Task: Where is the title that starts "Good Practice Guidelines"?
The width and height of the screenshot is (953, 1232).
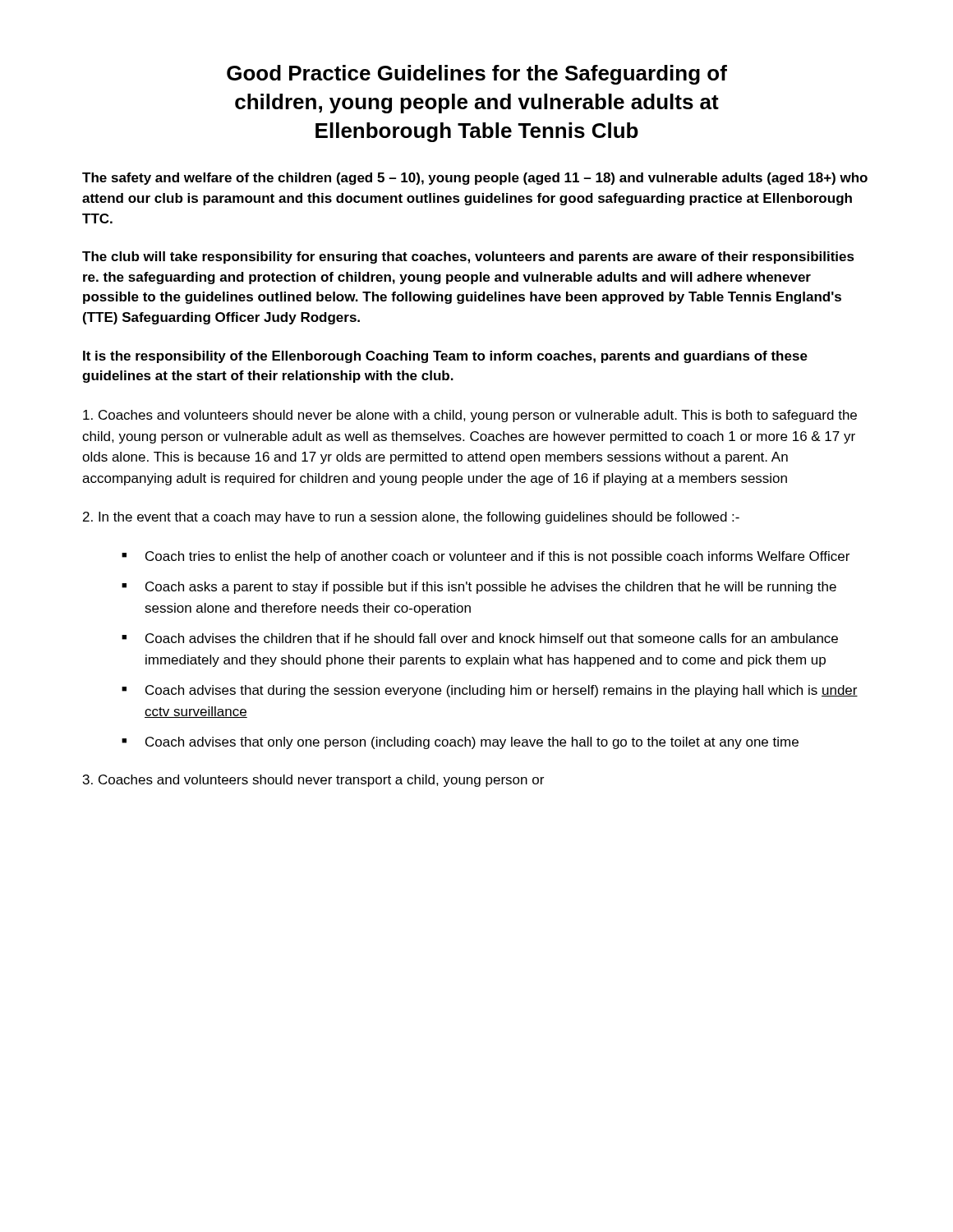Action: coord(476,102)
